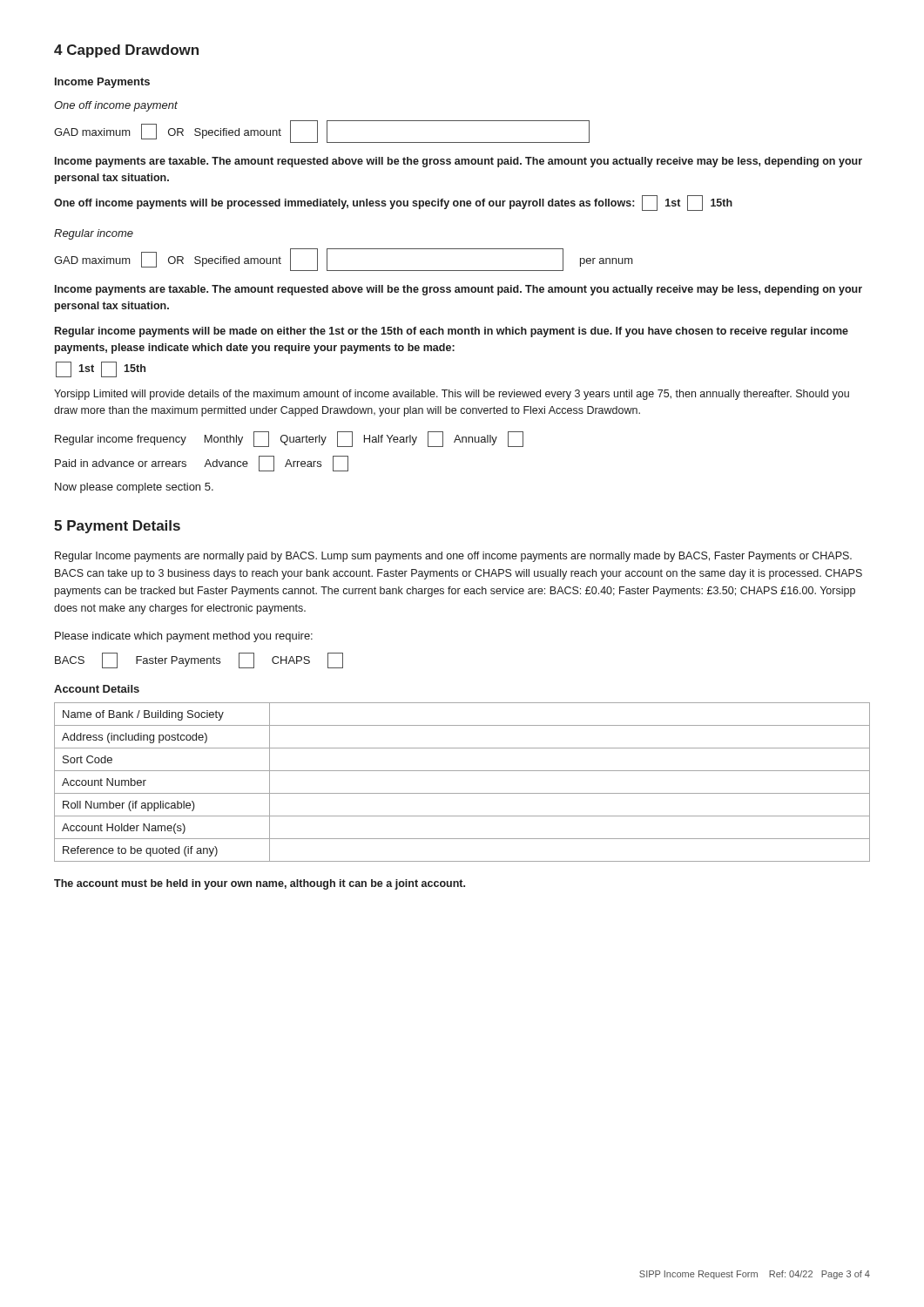Point to the passage starting "Regular Income payments are normally"
Screen dimensions: 1307x924
[458, 582]
